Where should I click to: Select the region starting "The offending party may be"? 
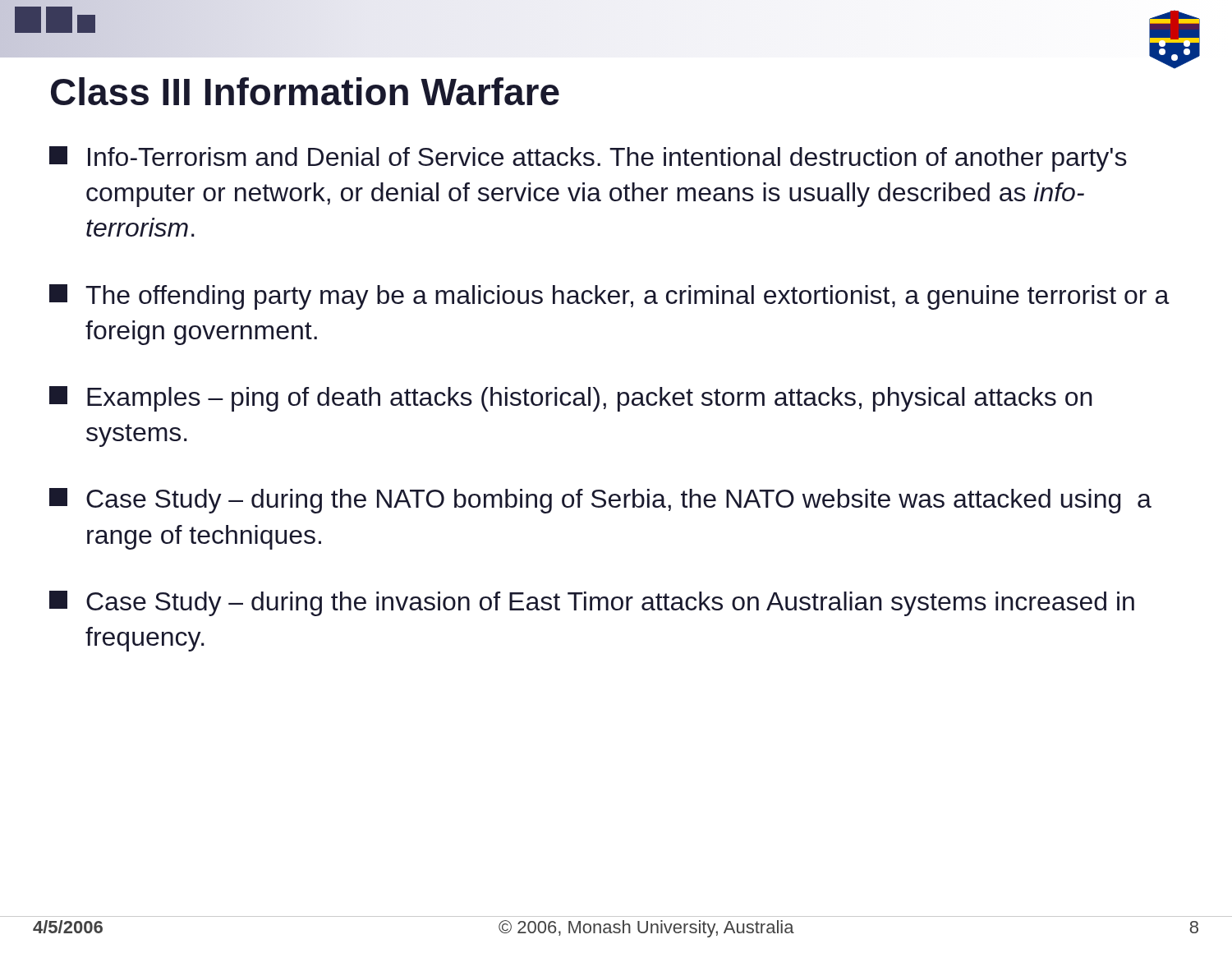point(616,313)
